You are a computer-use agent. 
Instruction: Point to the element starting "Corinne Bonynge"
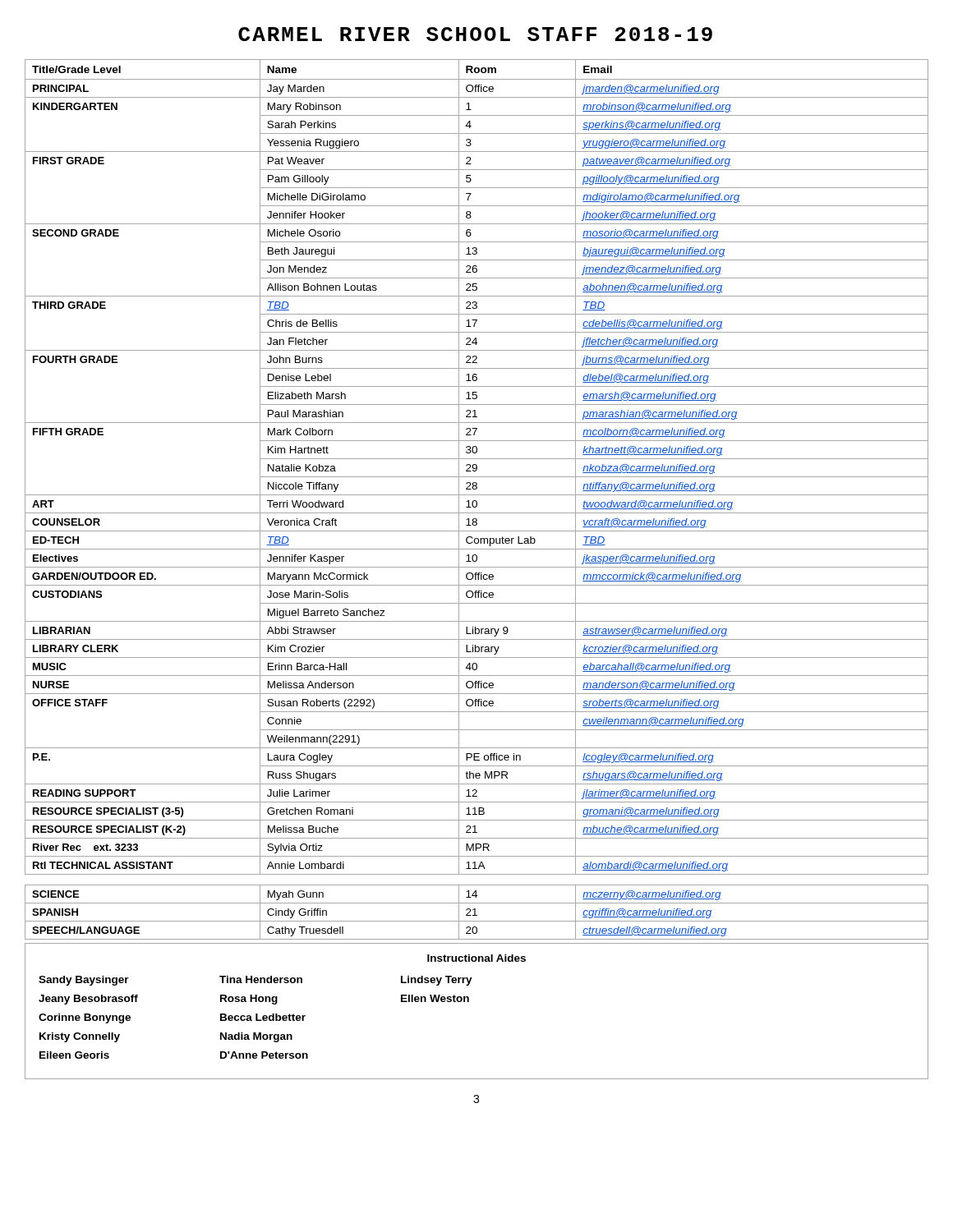pyautogui.click(x=85, y=1017)
